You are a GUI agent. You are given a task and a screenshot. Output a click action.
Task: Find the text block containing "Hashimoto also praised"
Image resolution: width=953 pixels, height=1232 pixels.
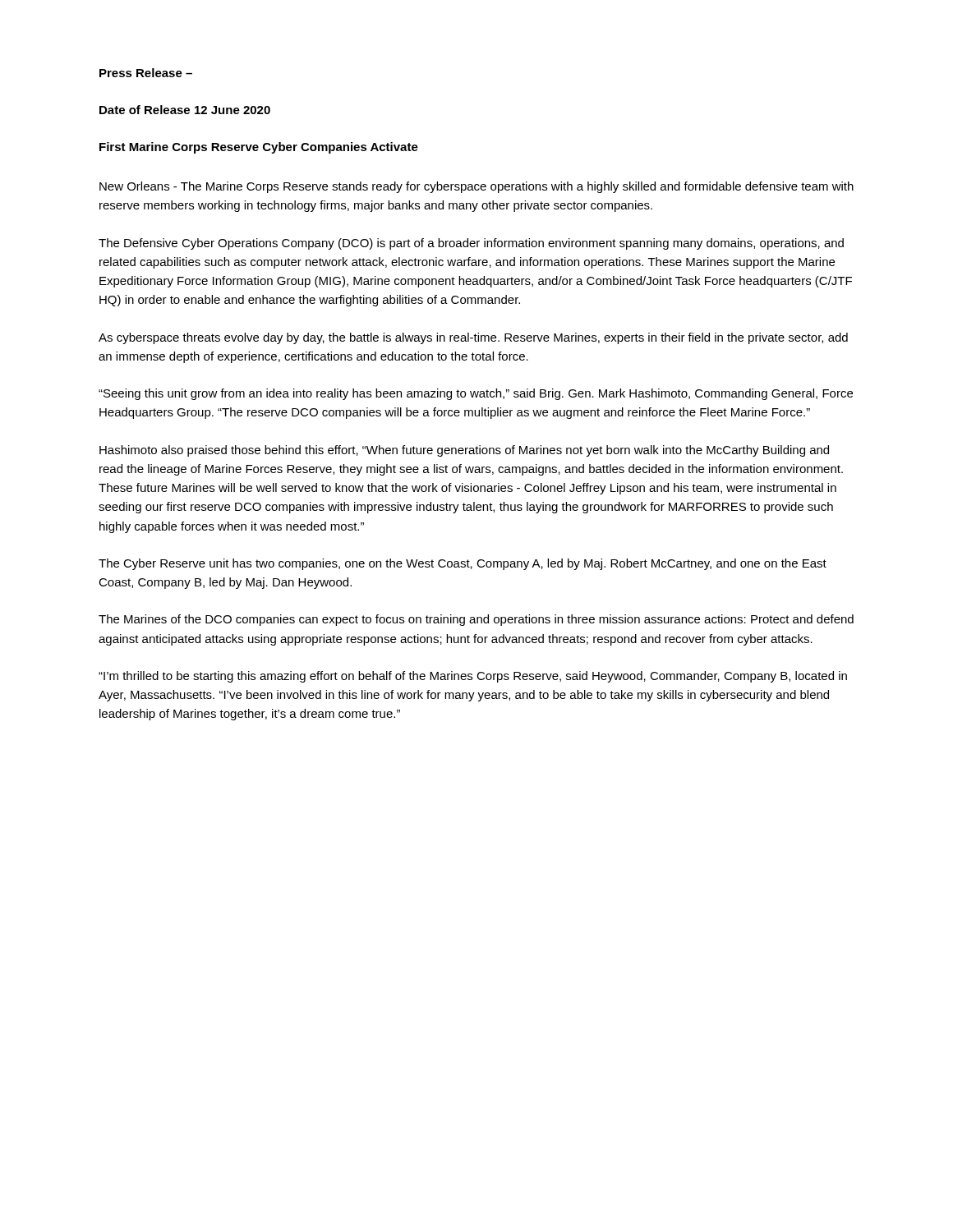click(473, 487)
